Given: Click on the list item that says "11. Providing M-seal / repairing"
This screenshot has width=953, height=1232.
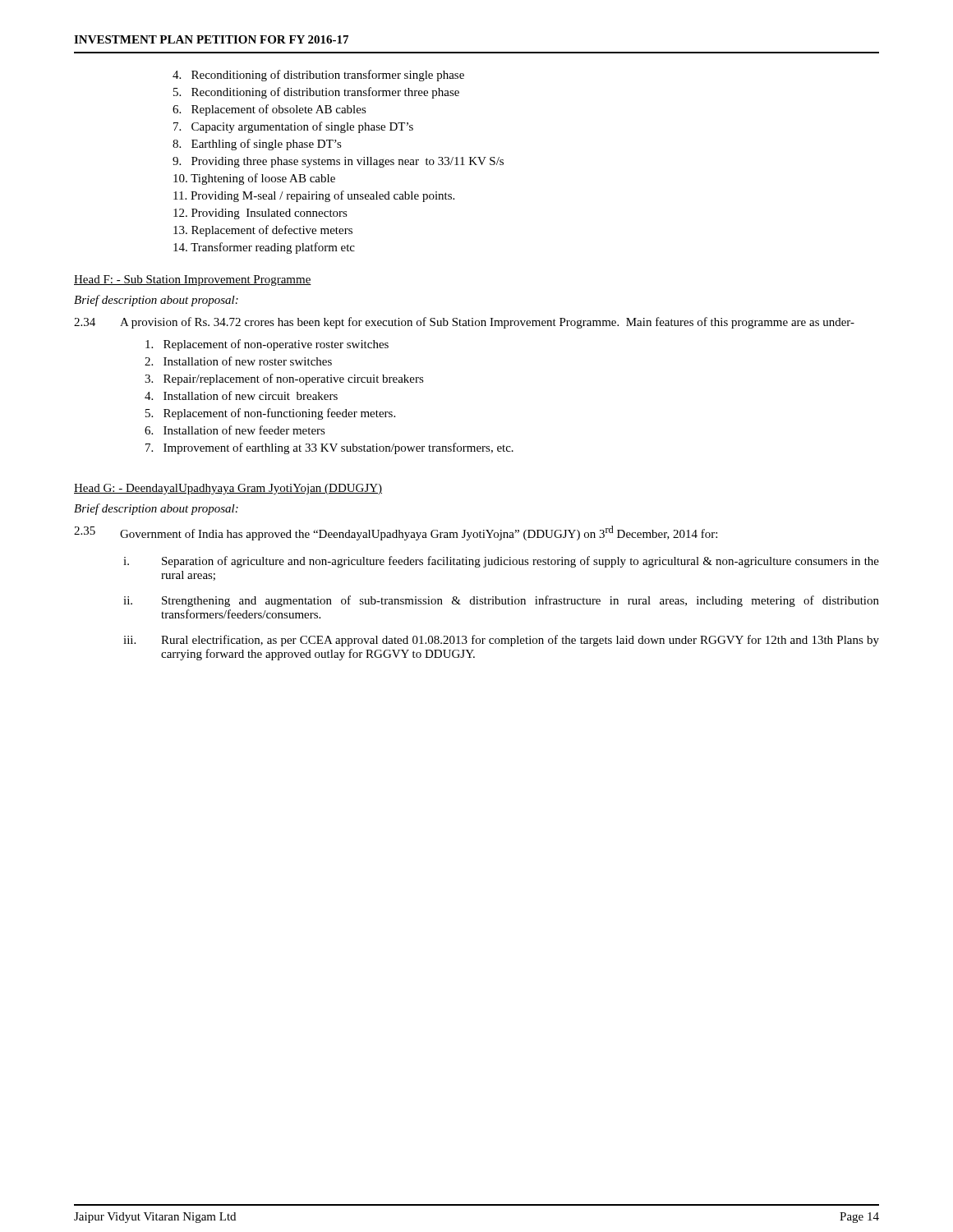Looking at the screenshot, I should [x=314, y=196].
